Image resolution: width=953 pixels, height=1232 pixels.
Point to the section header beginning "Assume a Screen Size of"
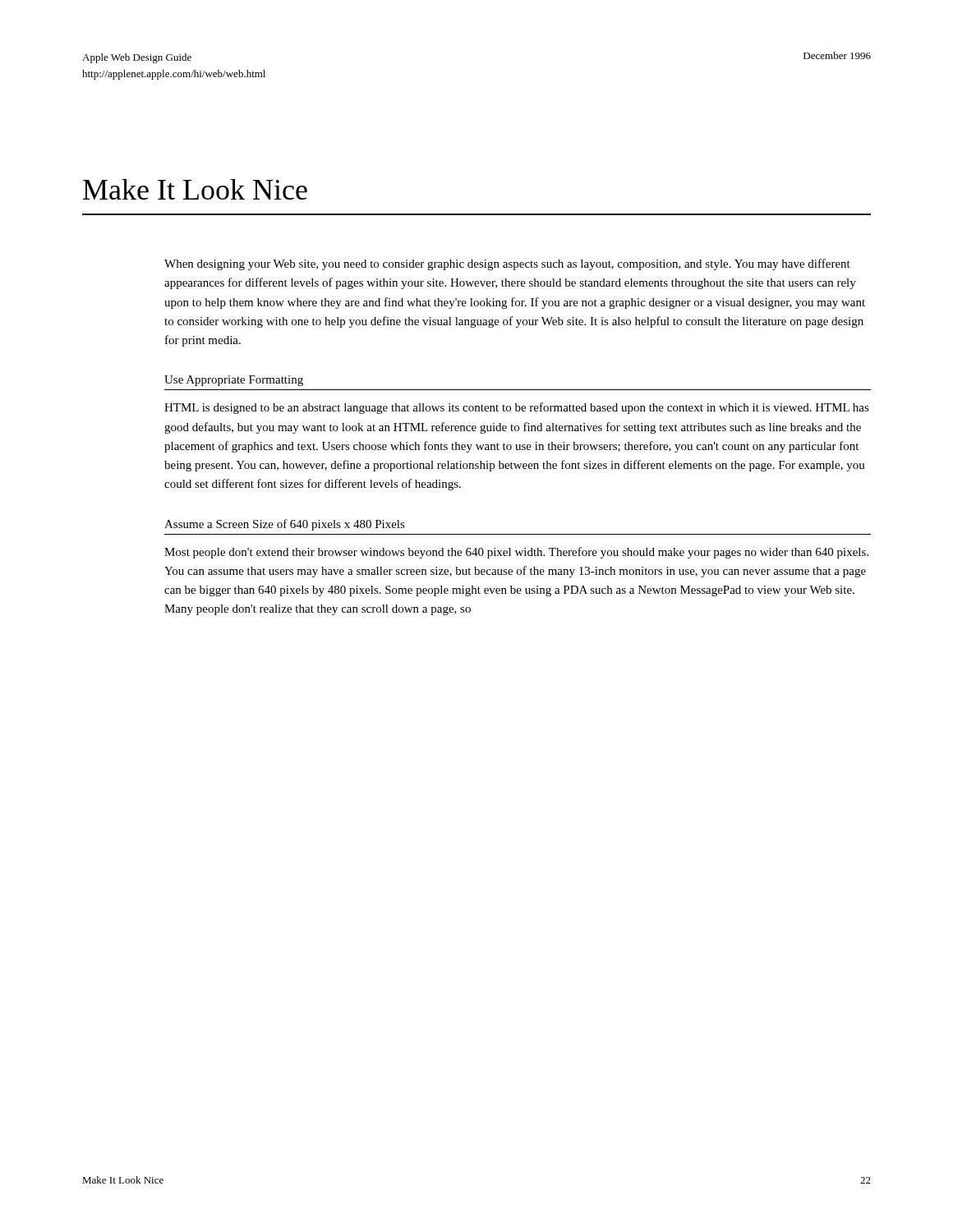point(518,526)
